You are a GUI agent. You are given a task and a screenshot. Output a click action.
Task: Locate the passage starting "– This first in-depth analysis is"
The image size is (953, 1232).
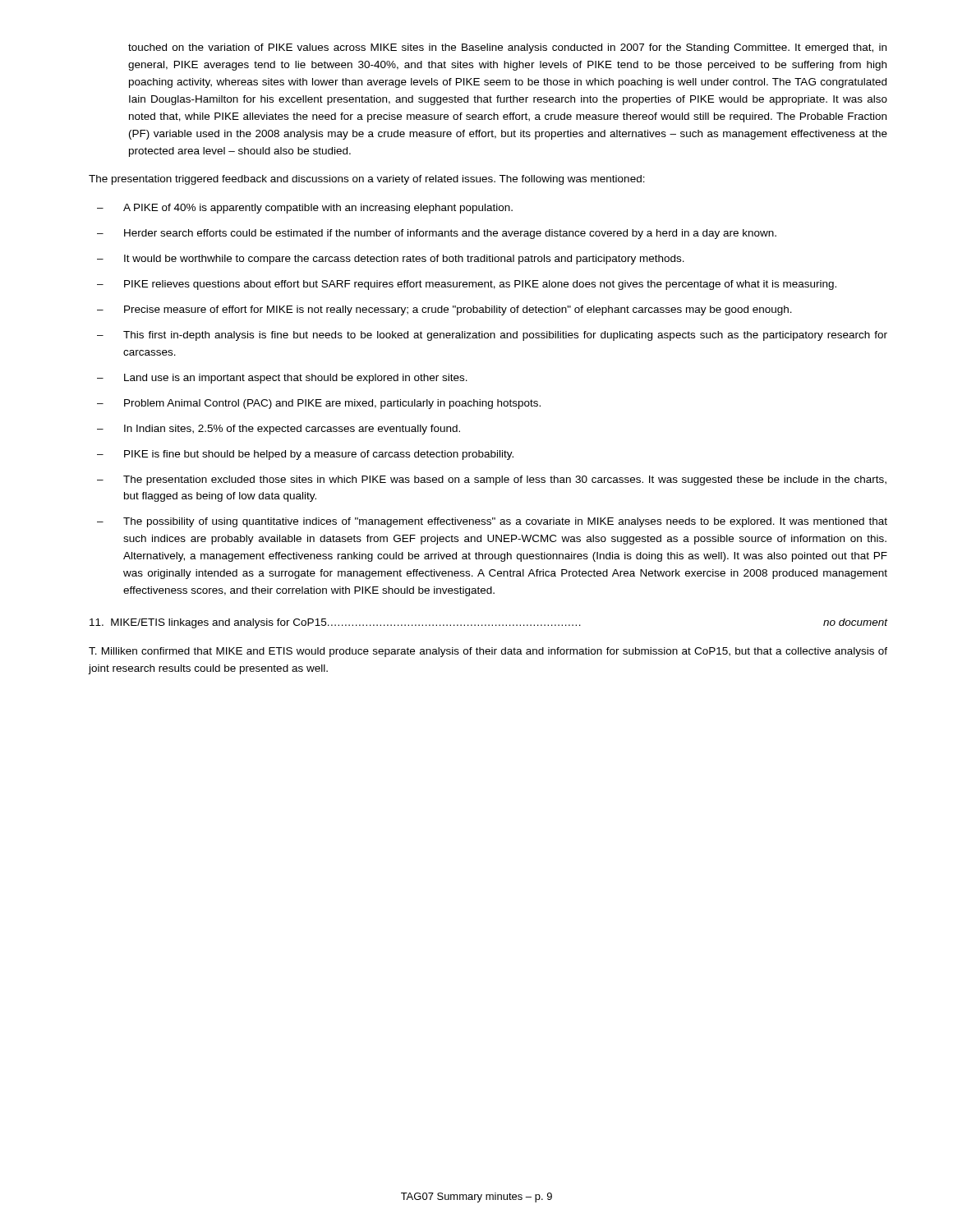488,344
